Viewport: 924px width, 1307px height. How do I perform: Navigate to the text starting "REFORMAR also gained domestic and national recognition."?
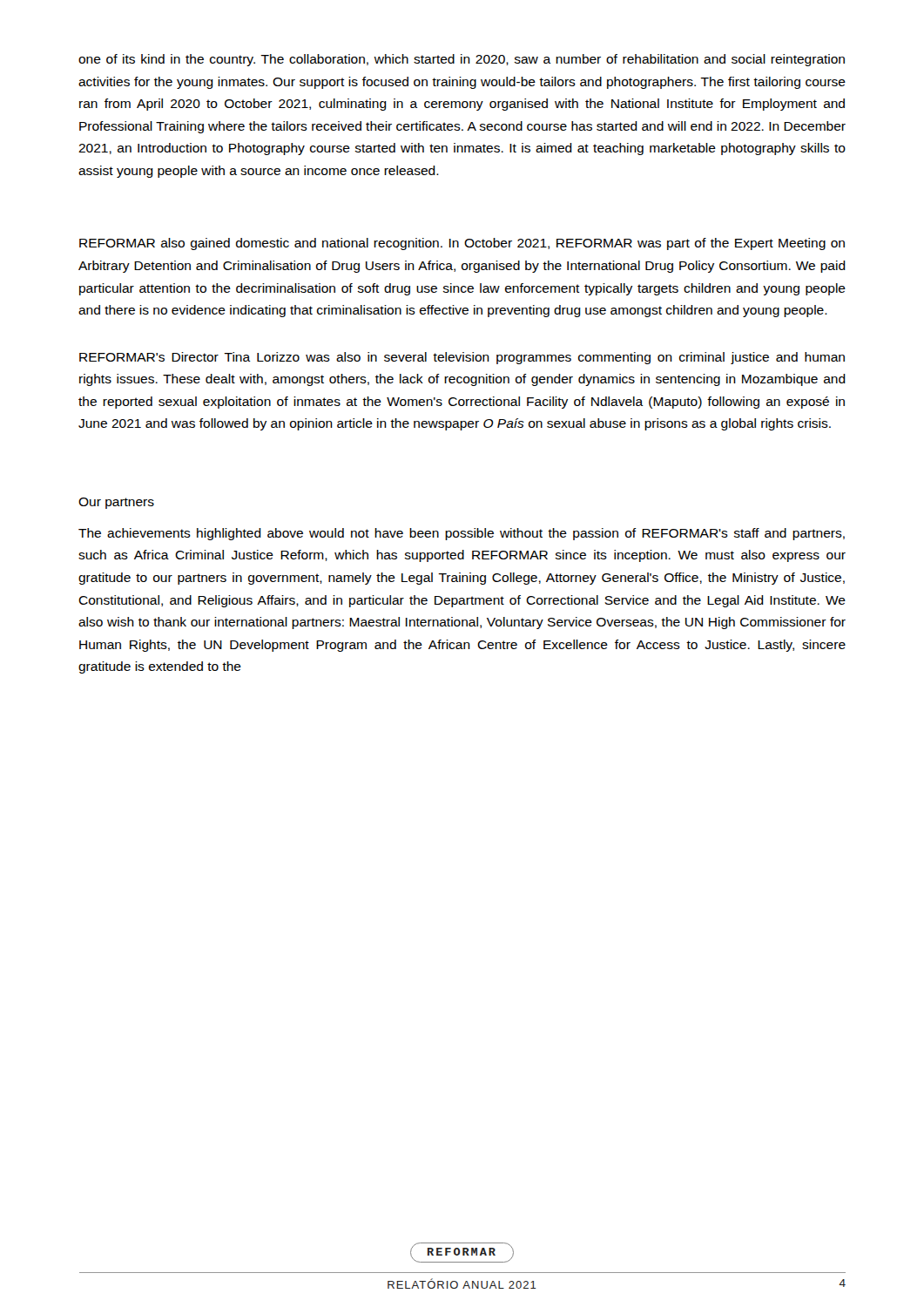(462, 276)
